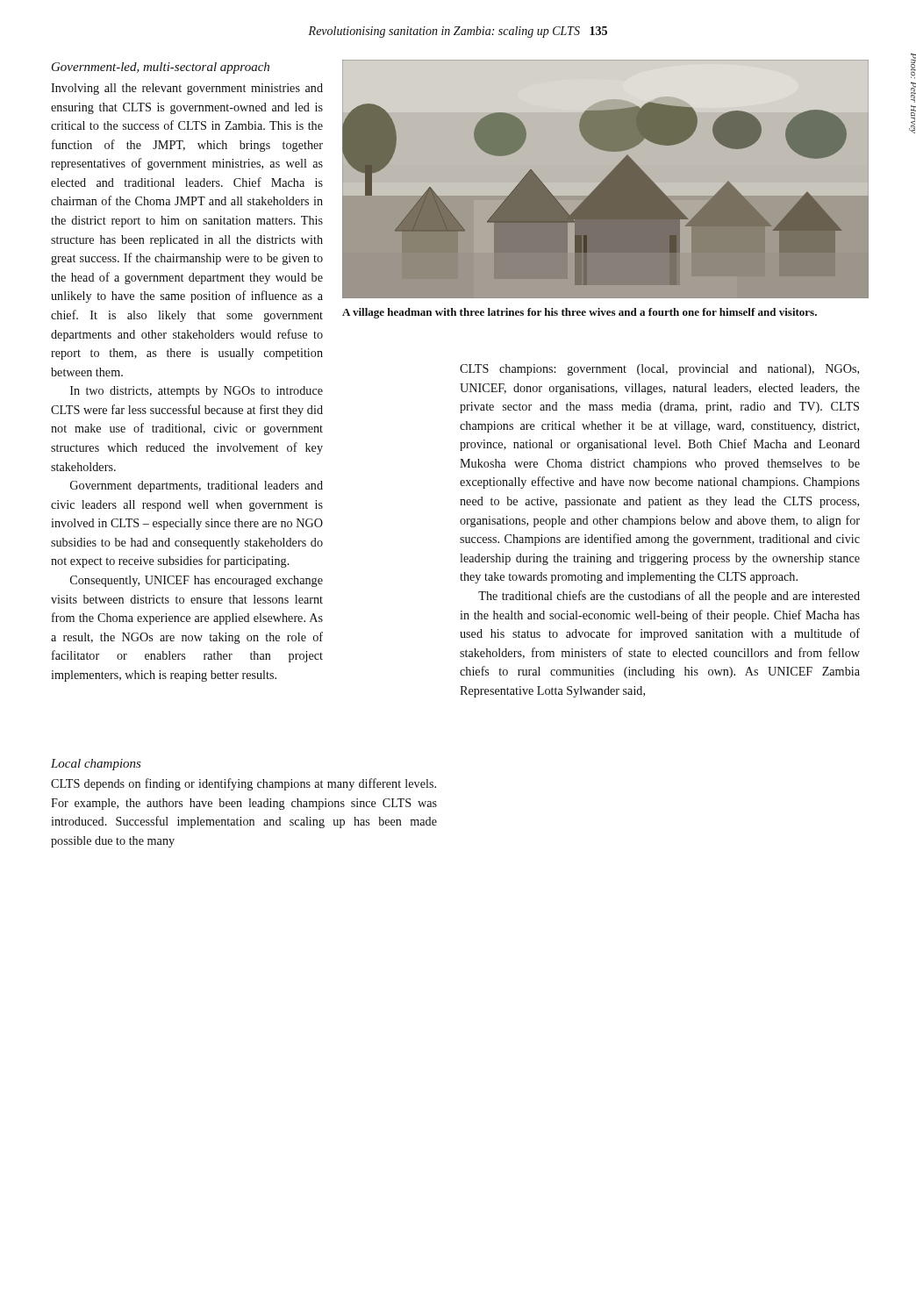Select a photo
The width and height of the screenshot is (916, 1316).
(x=605, y=179)
